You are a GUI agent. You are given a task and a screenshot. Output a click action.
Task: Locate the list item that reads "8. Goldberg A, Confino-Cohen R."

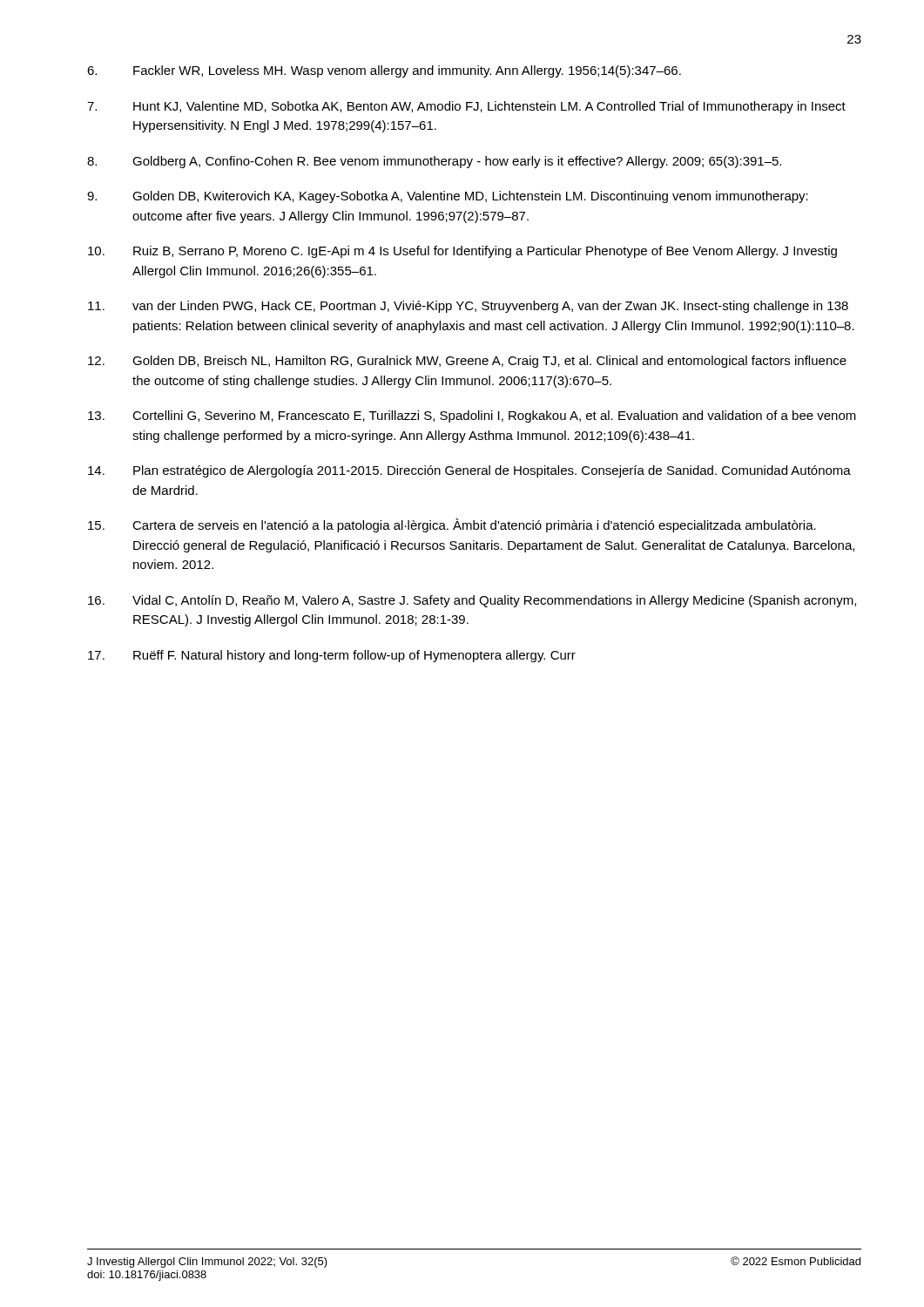[x=474, y=161]
